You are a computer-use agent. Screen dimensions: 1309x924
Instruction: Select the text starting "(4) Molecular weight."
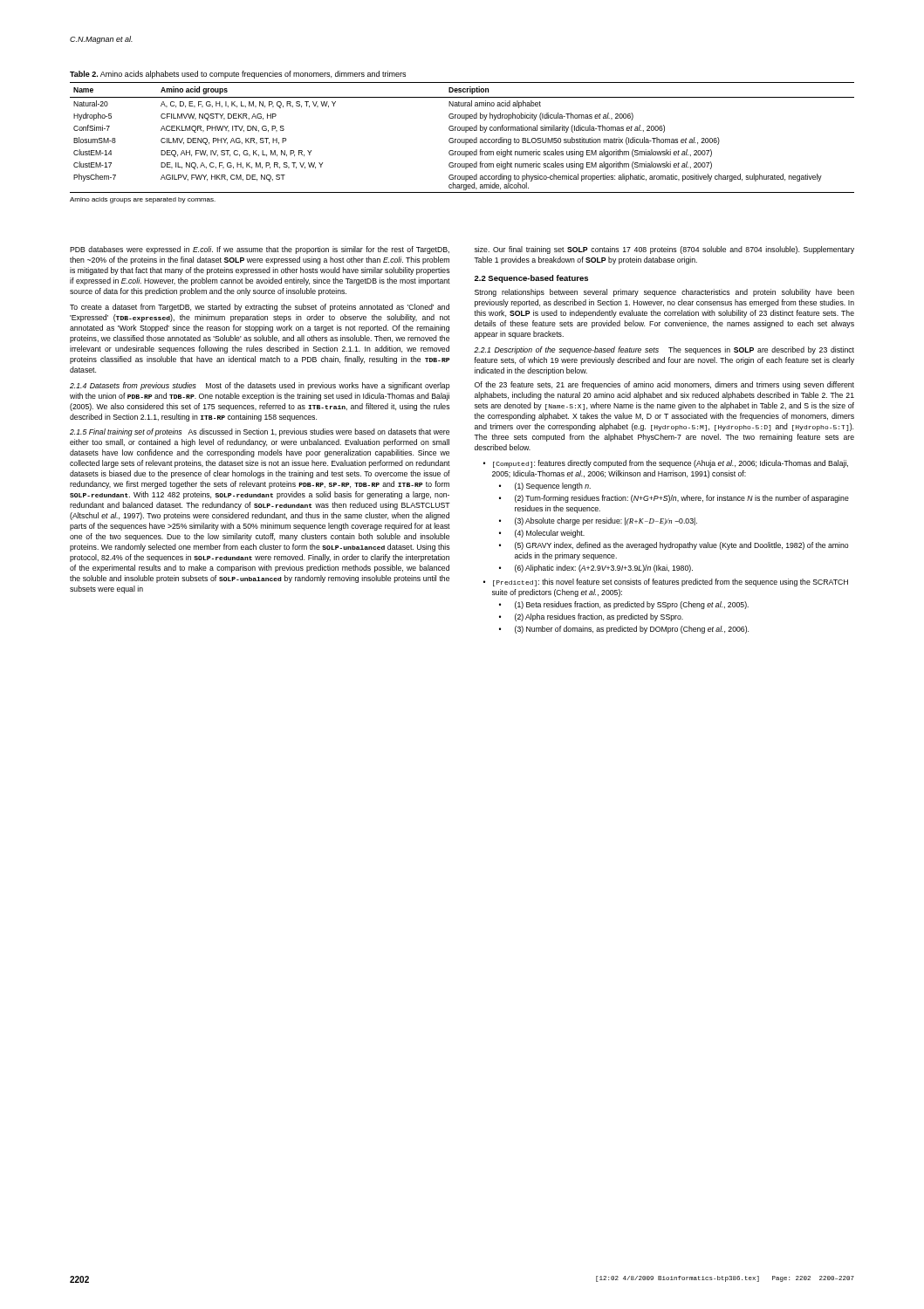676,533
